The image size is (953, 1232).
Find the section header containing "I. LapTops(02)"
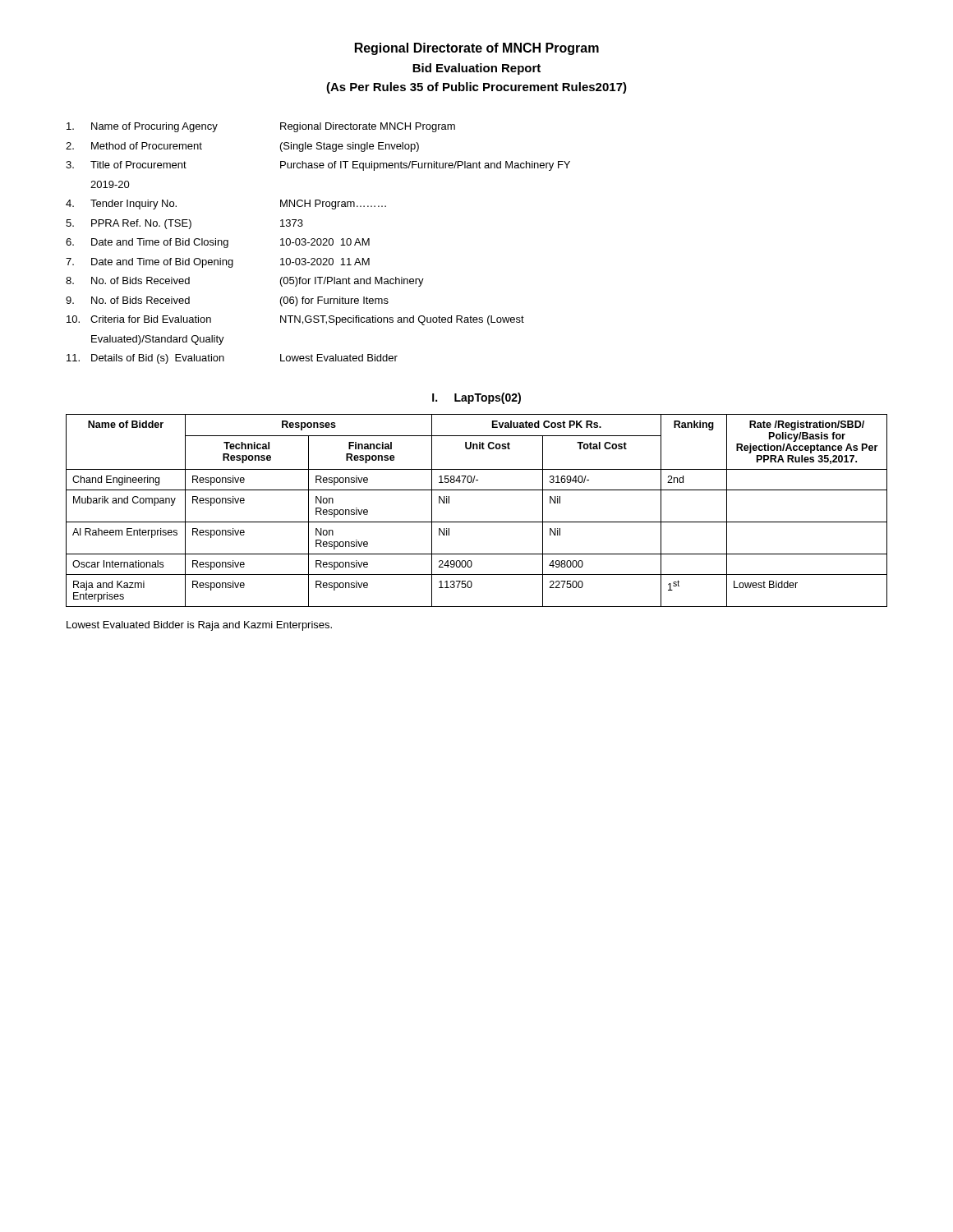pyautogui.click(x=476, y=397)
